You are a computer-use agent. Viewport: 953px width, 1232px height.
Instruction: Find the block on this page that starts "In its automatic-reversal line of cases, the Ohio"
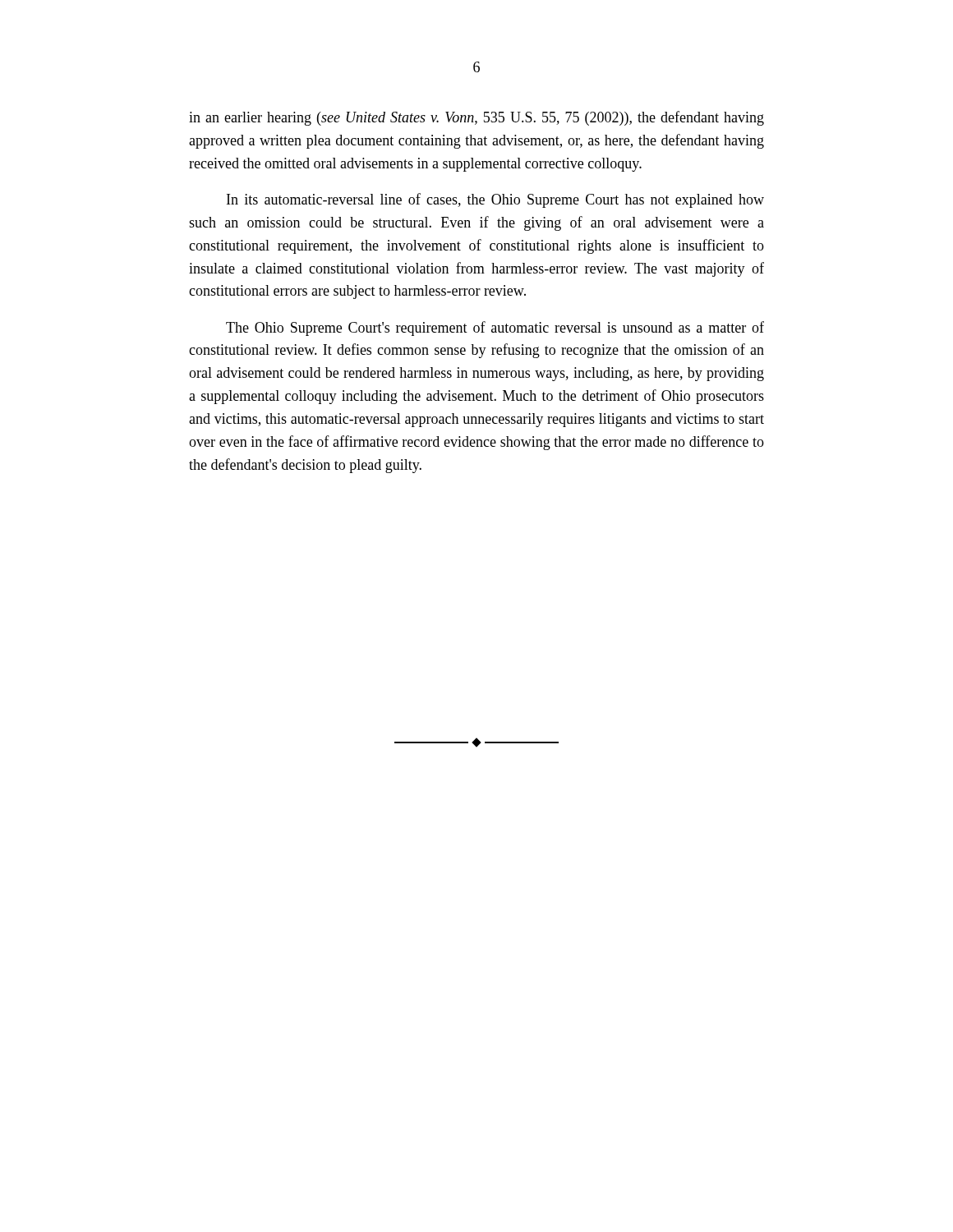click(x=476, y=245)
